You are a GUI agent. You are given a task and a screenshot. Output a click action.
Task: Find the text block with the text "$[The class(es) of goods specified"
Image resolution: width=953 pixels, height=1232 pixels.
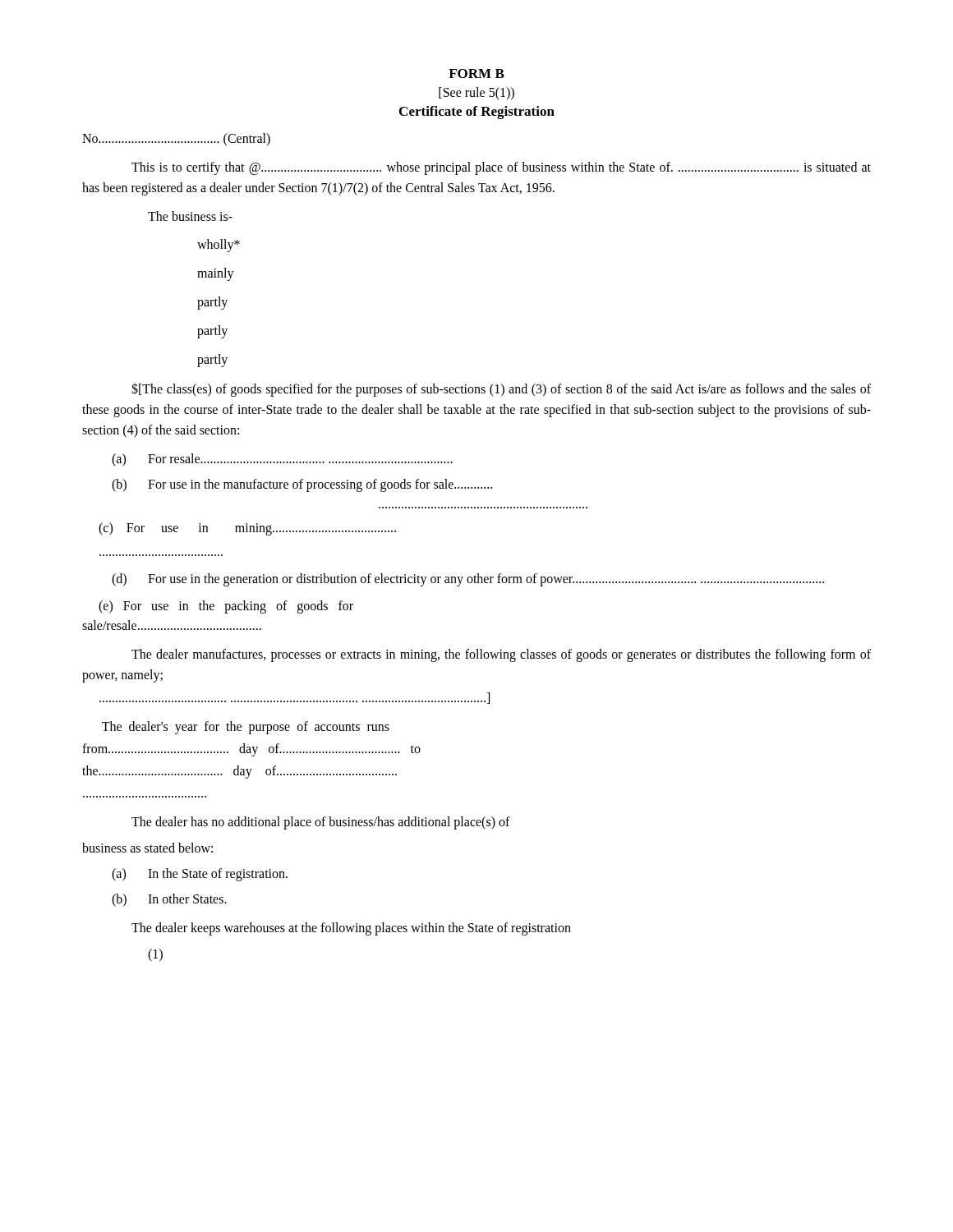click(476, 410)
